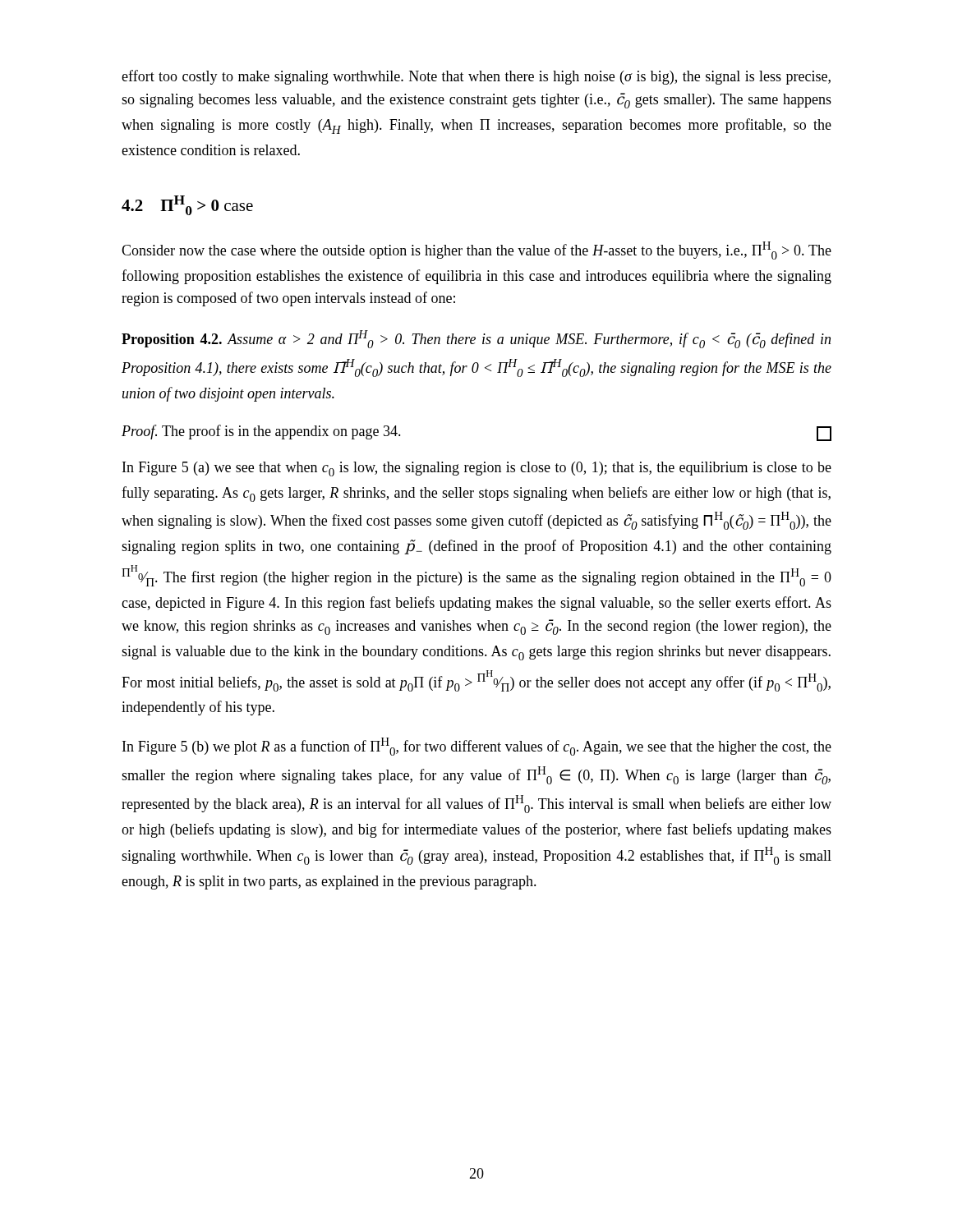Point to "4.2 ΠH0 > 0 case"

(x=187, y=205)
